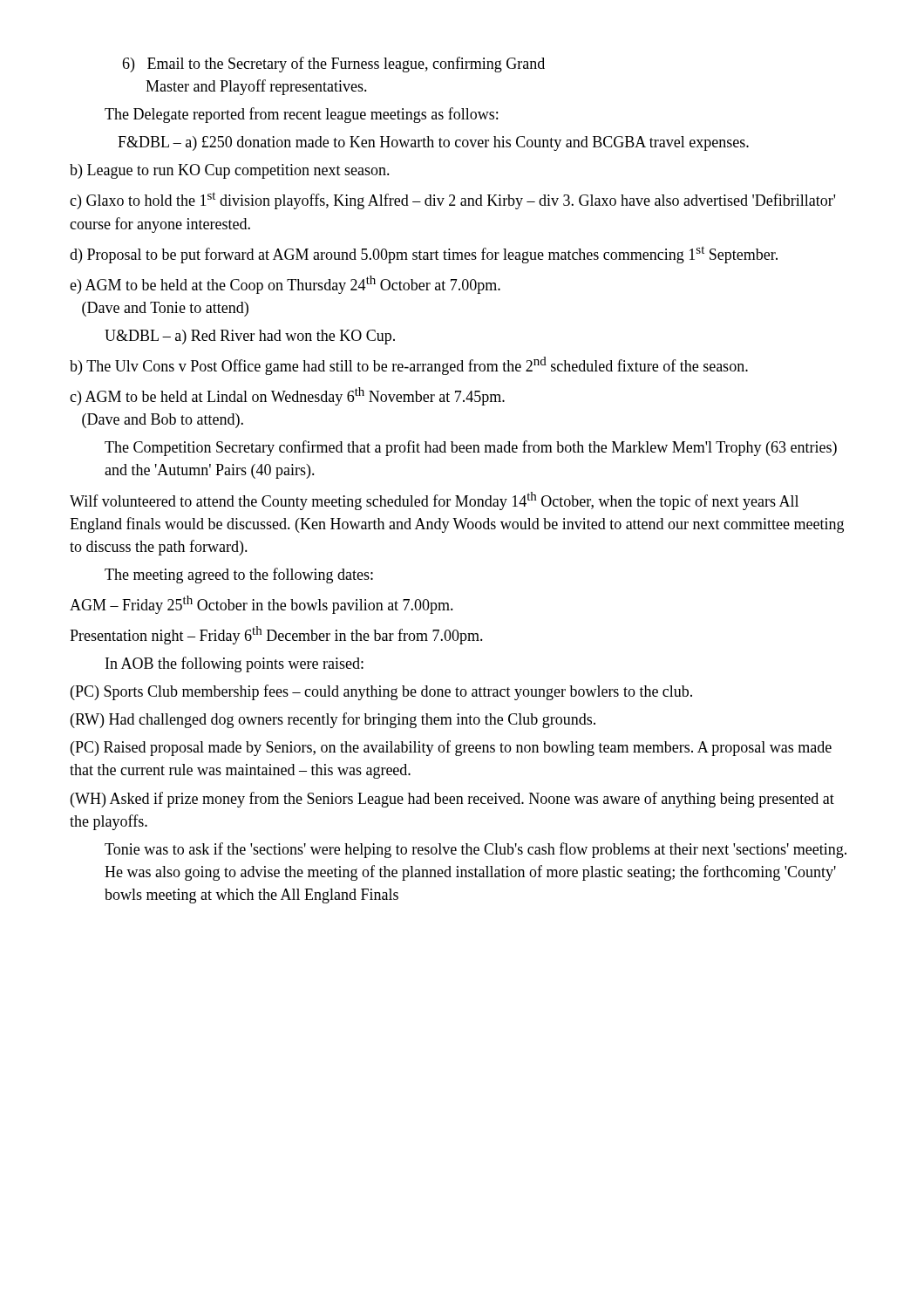Select the region starting "e) AGM to be held at"

click(x=285, y=295)
